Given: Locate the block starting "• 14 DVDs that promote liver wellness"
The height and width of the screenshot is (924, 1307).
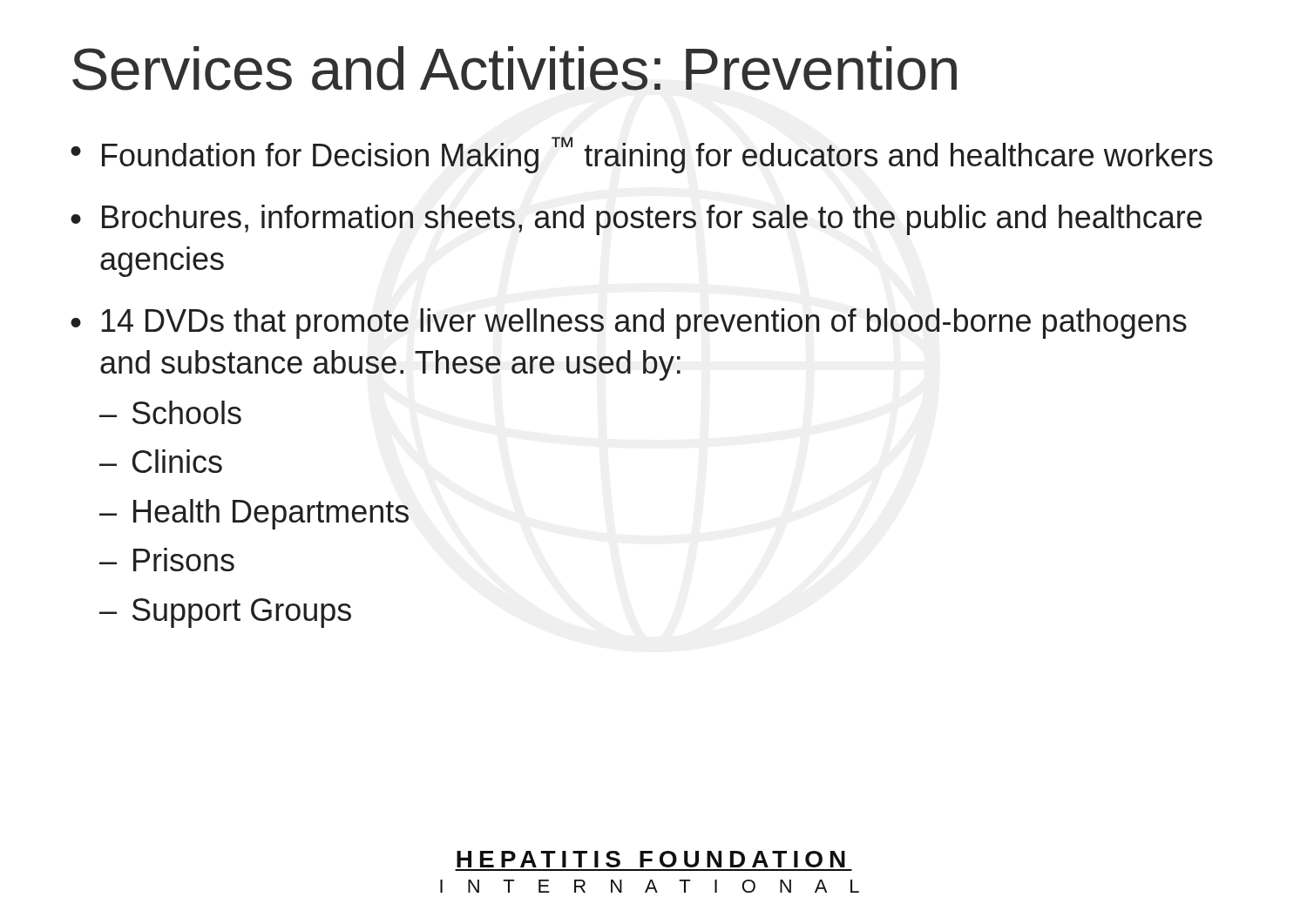Looking at the screenshot, I should [629, 324].
